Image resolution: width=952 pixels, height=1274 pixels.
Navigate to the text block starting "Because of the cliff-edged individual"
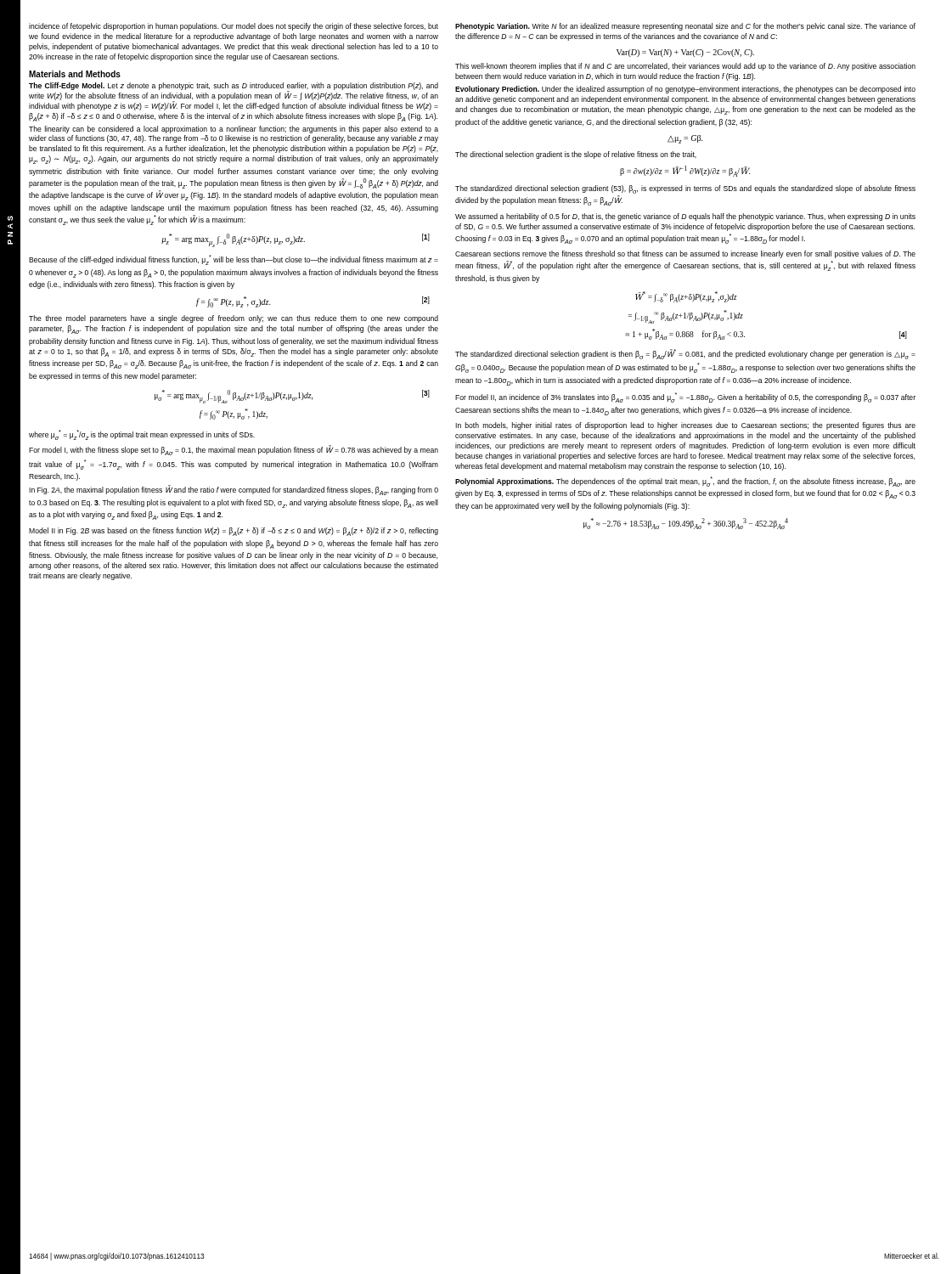[x=234, y=271]
